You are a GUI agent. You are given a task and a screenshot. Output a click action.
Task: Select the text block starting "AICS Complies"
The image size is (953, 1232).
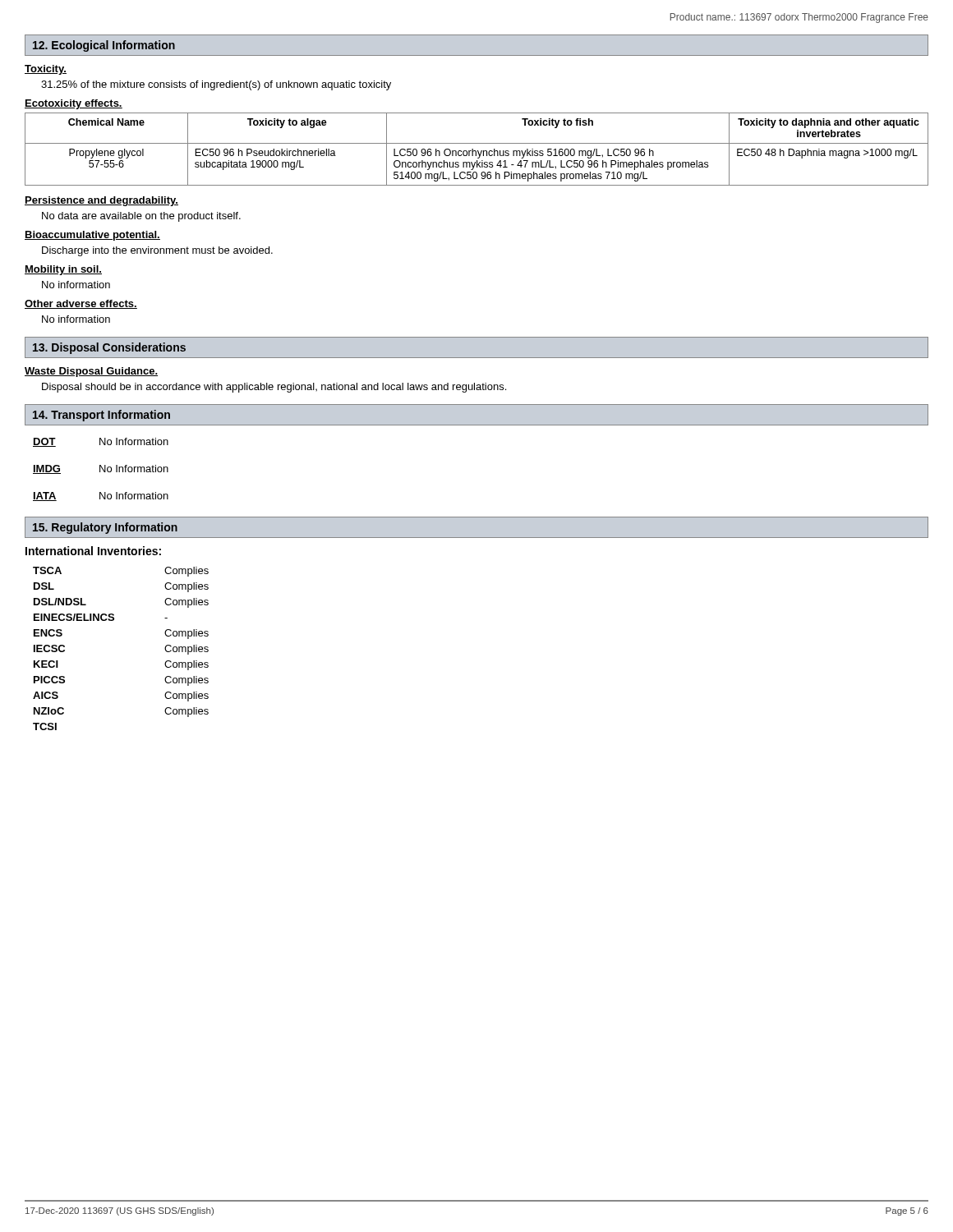point(46,696)
